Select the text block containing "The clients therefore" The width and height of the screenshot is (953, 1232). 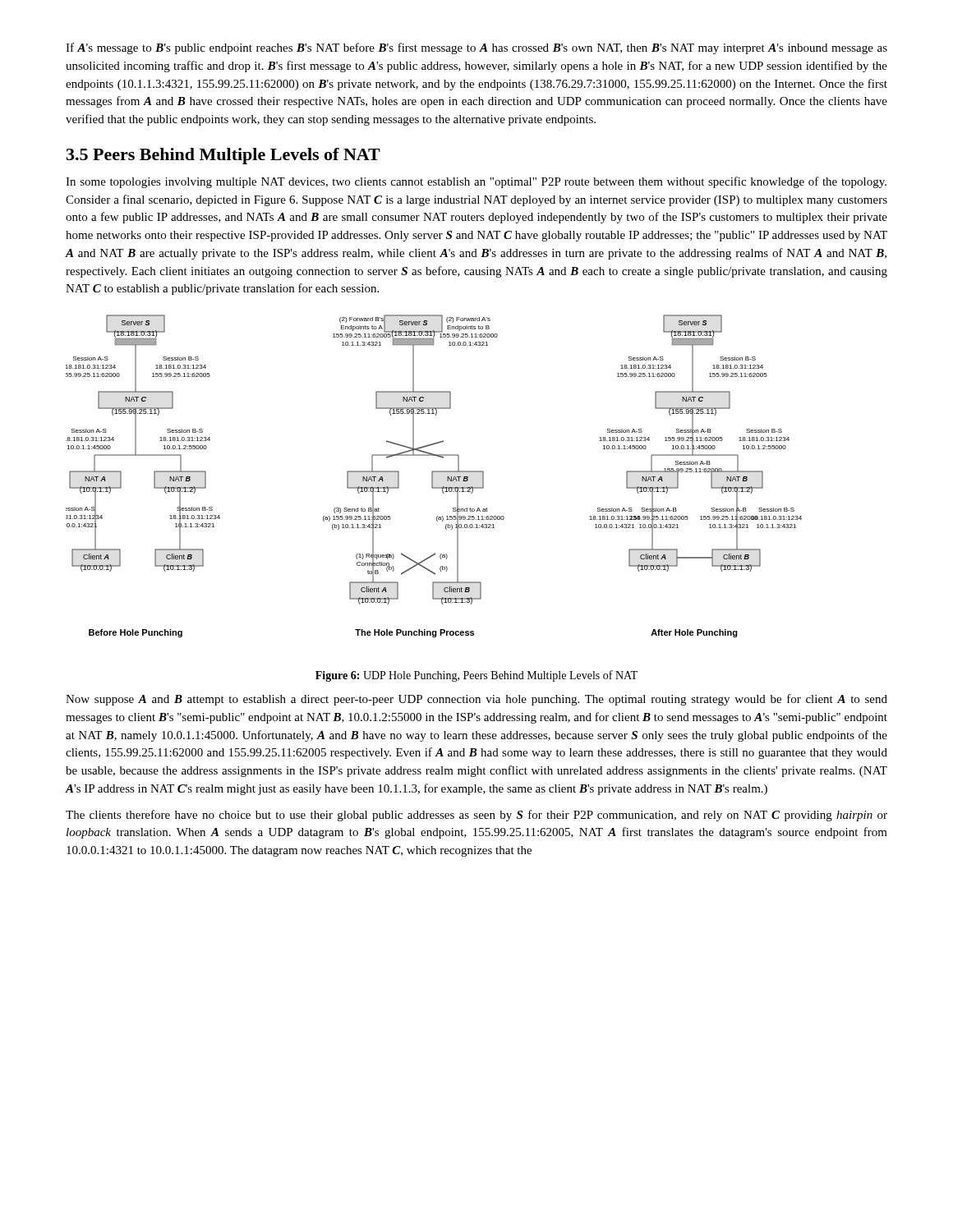(x=476, y=833)
